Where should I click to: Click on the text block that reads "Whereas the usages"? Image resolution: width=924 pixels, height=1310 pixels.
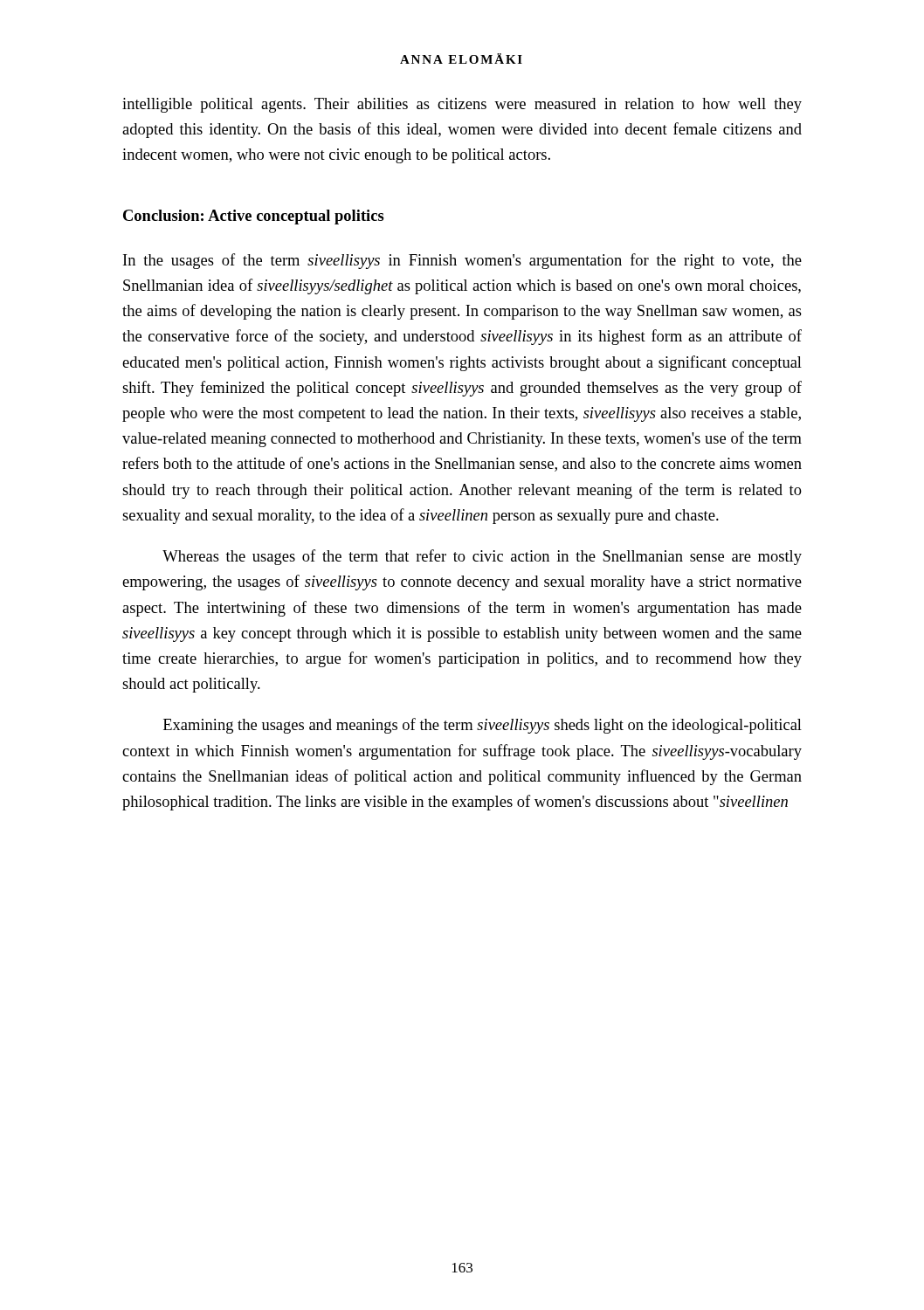[x=462, y=620]
